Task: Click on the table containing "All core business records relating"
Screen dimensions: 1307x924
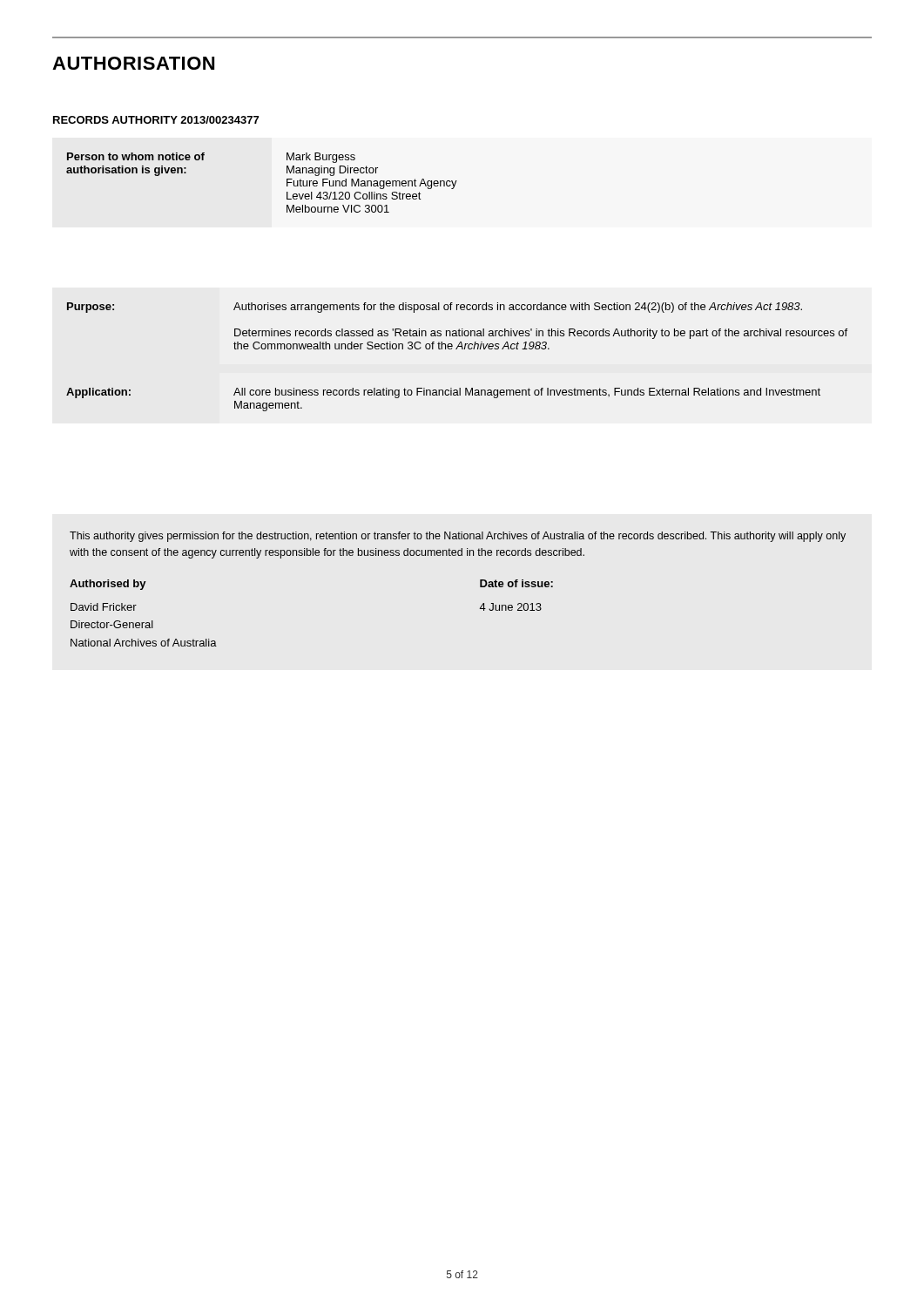Action: pos(462,356)
